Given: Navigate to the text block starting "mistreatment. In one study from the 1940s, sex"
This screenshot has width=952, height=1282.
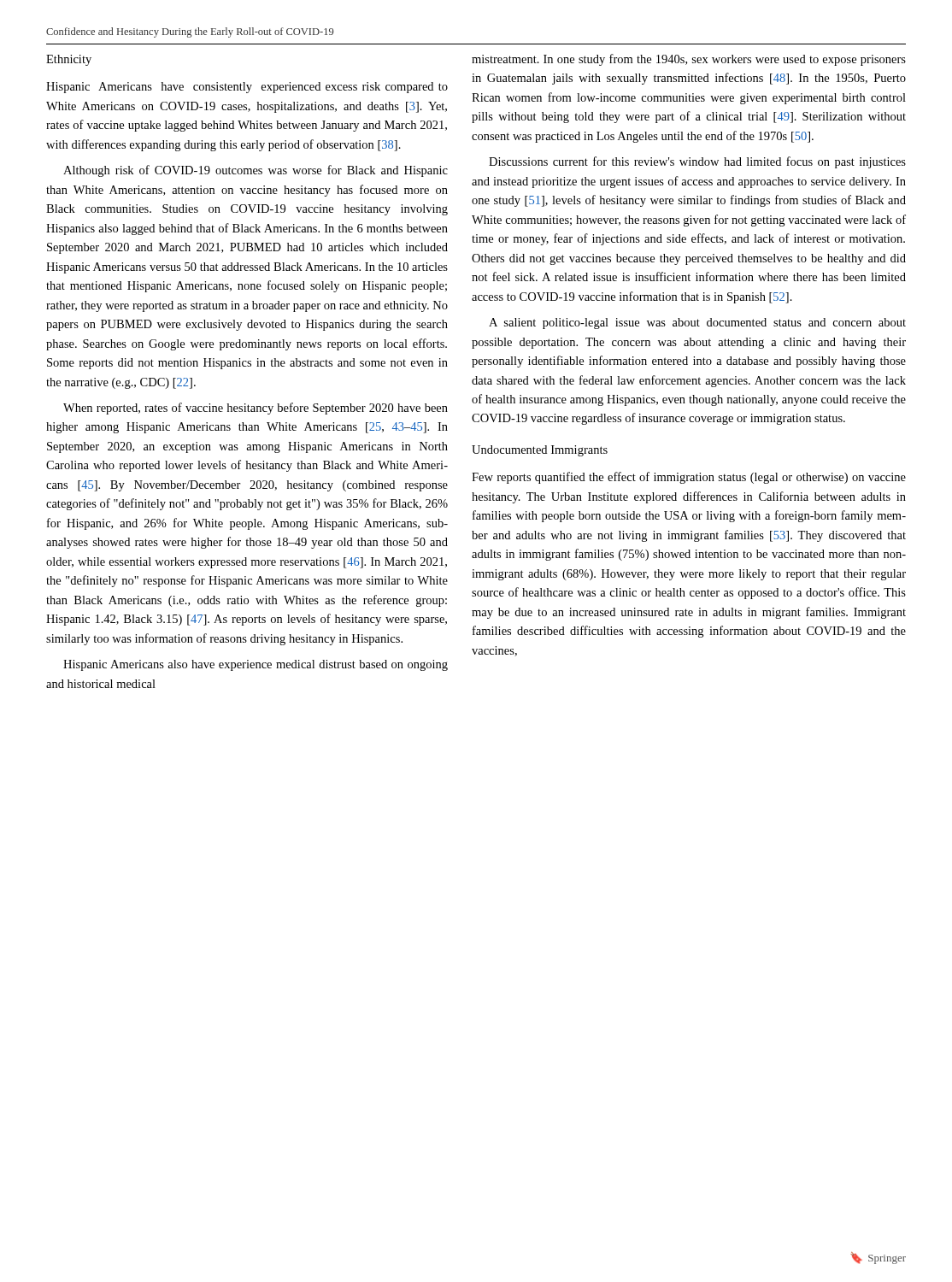Looking at the screenshot, I should [689, 239].
